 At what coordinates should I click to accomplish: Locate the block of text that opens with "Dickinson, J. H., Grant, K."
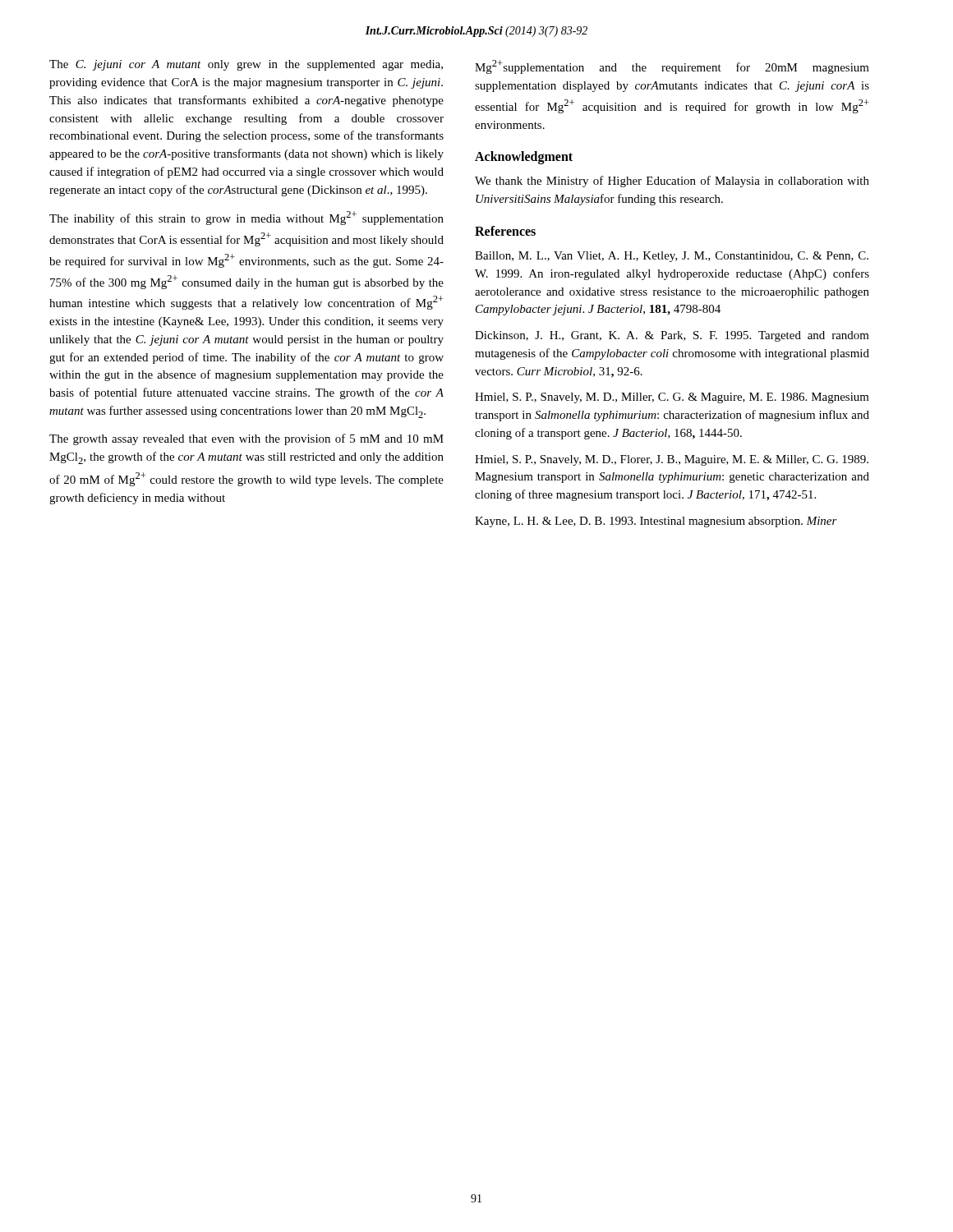click(672, 353)
